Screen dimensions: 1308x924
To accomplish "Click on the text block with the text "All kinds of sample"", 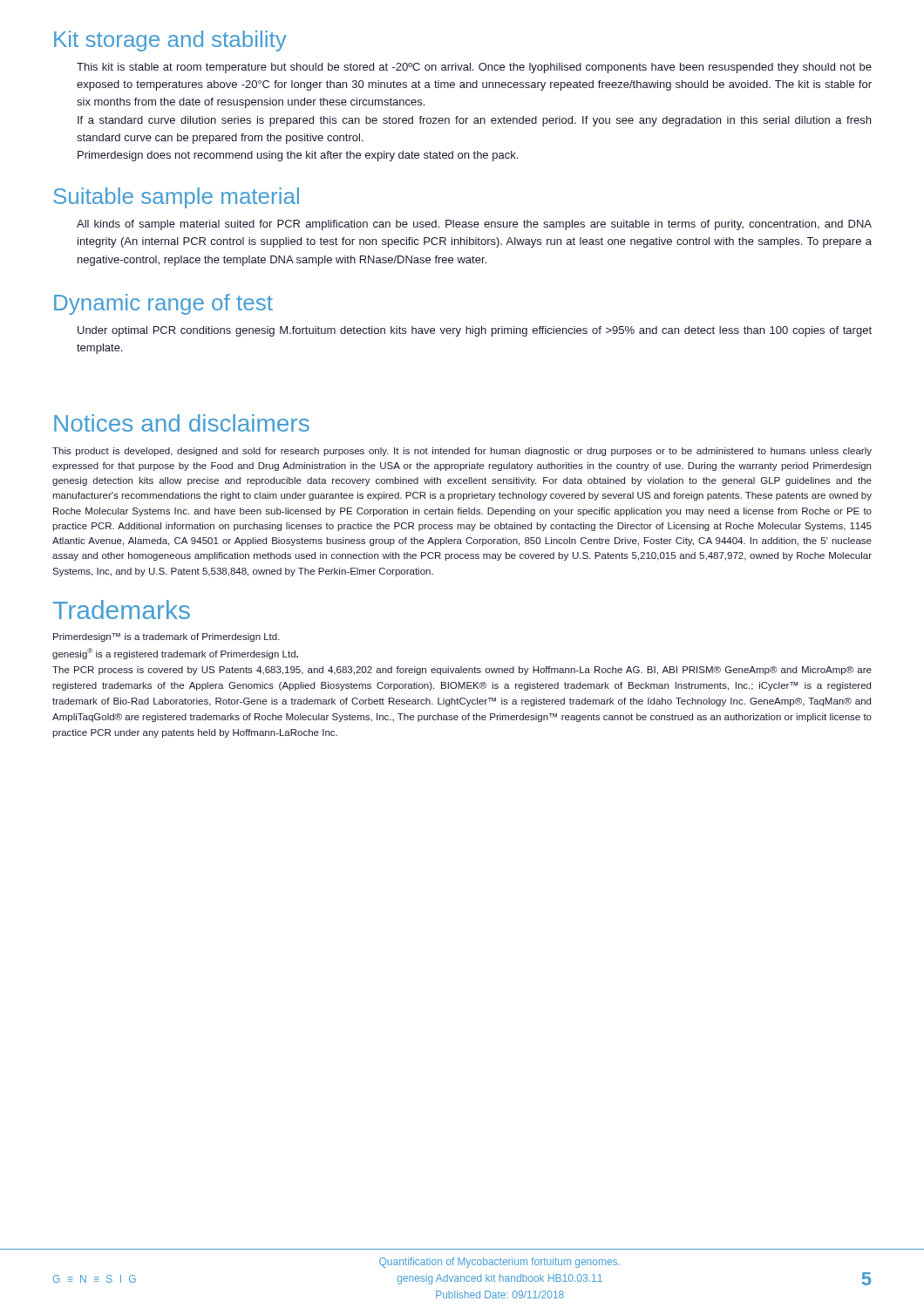I will 474,242.
